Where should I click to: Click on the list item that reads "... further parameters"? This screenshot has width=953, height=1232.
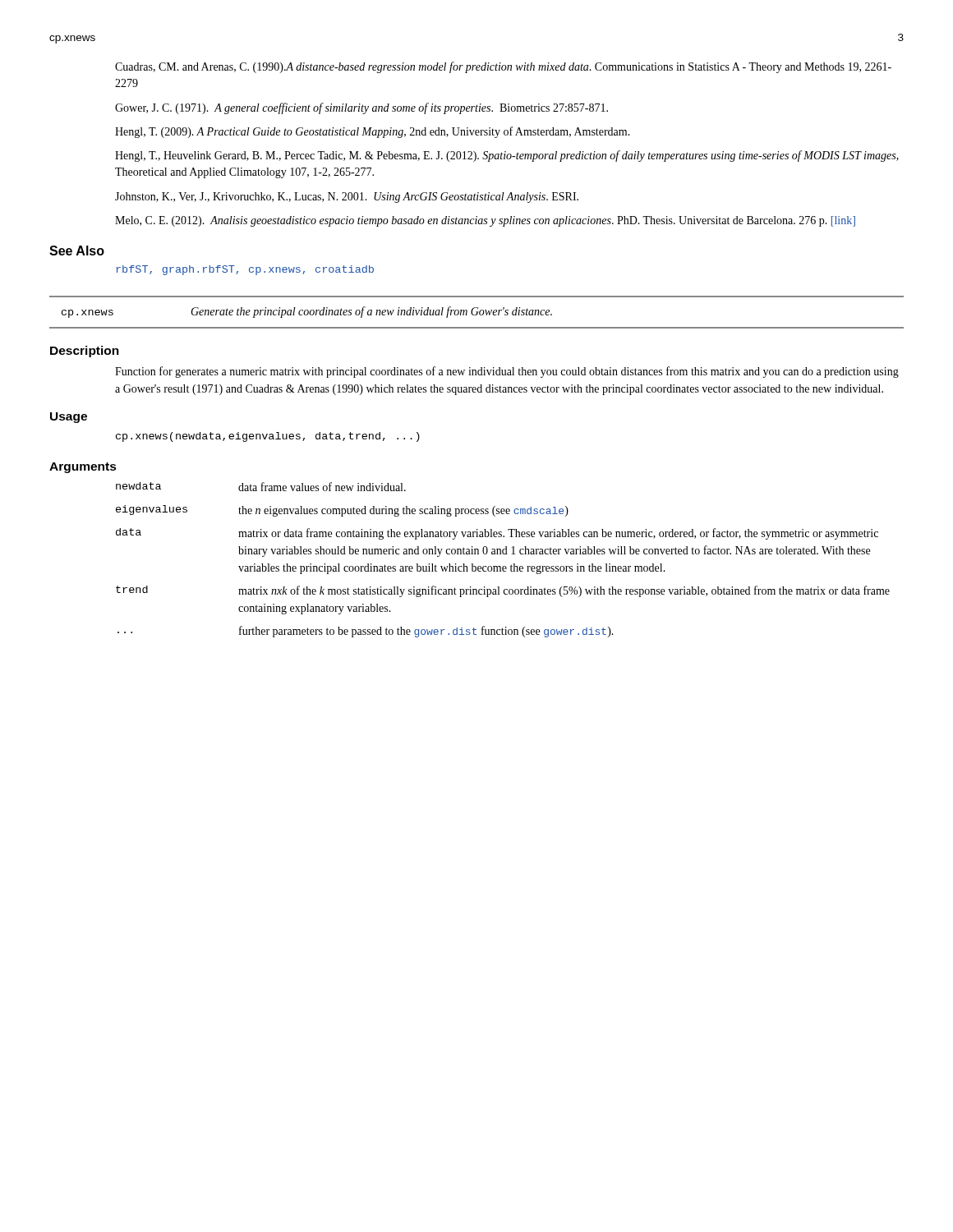point(509,632)
